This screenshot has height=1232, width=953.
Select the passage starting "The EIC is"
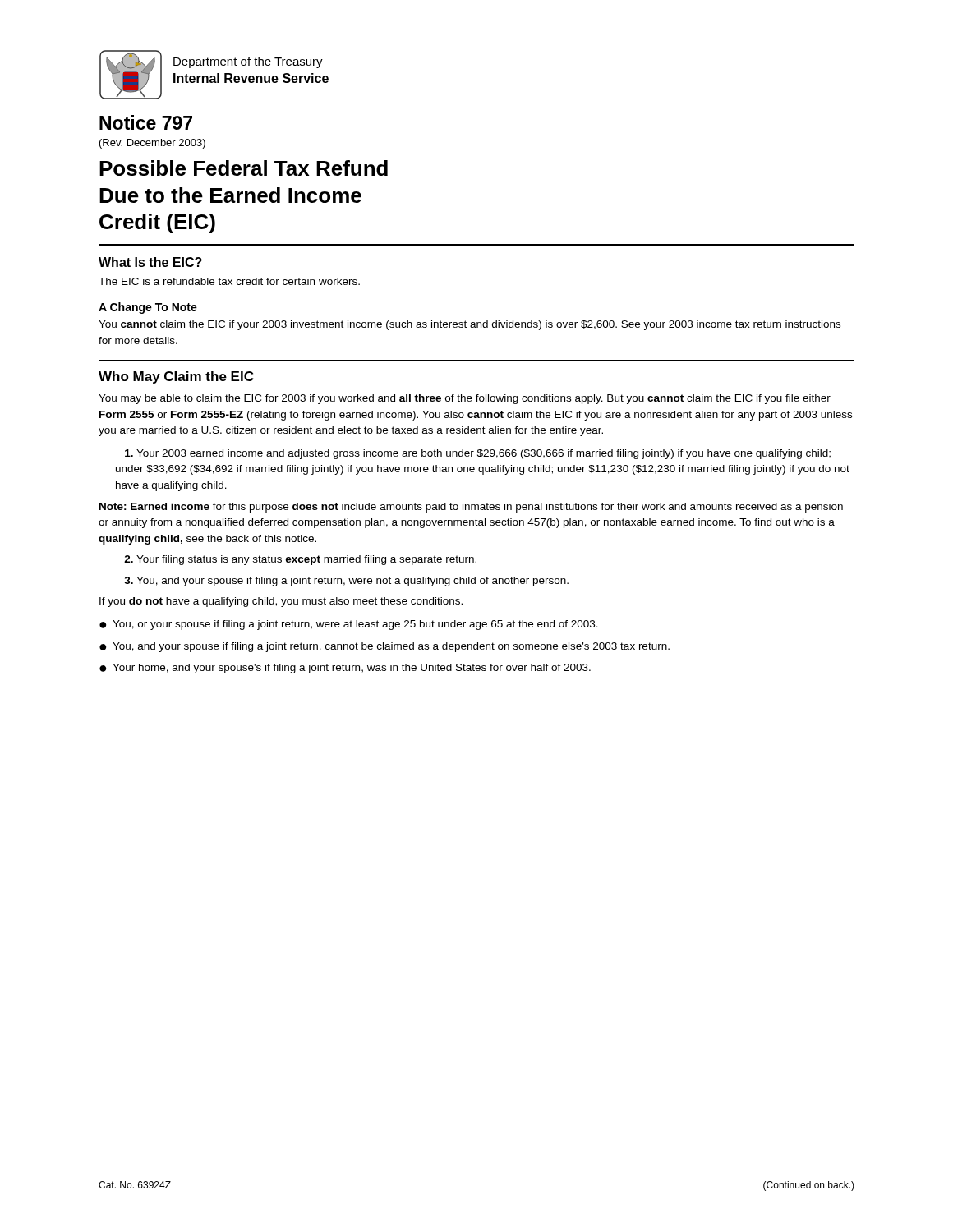[x=230, y=281]
